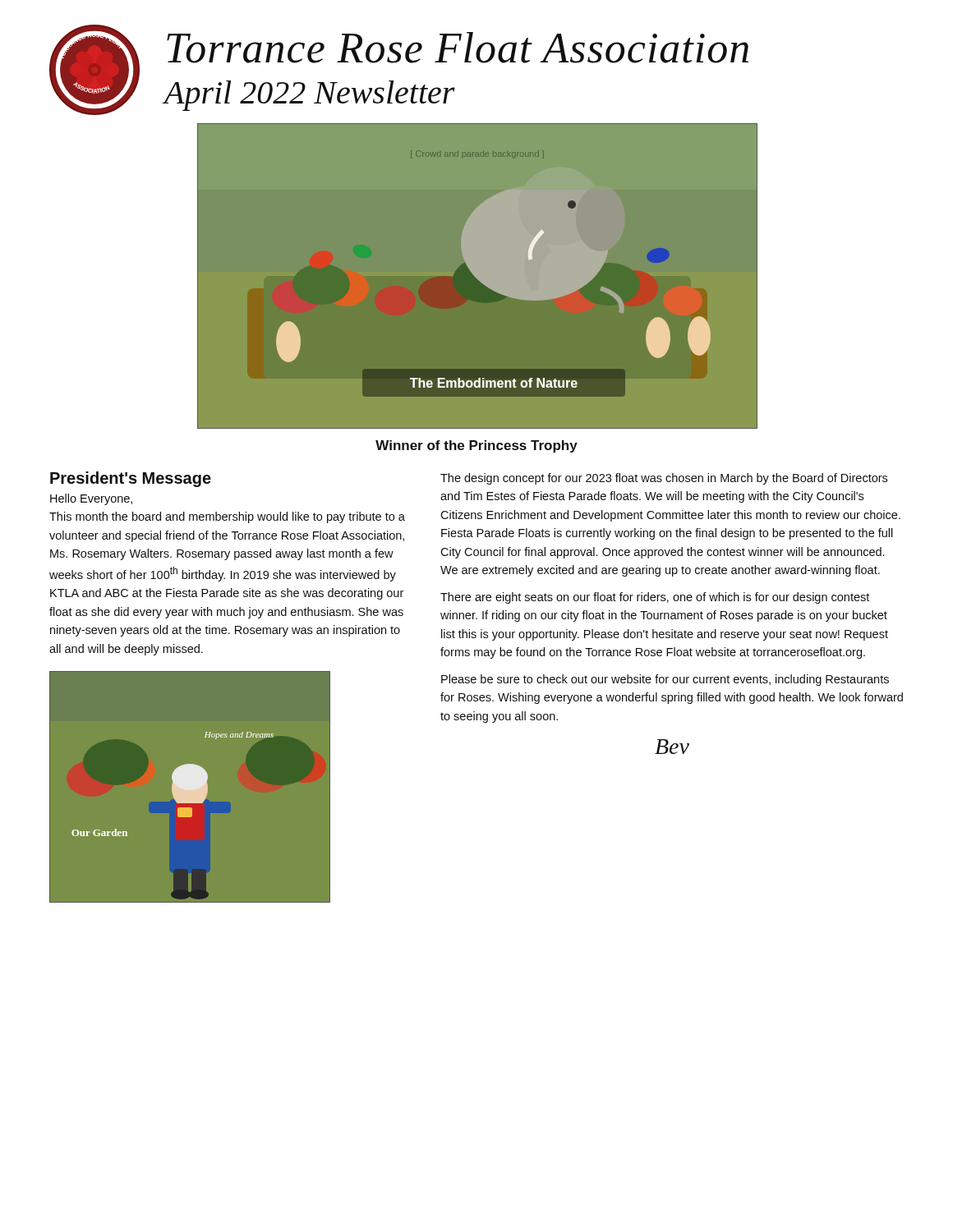Find the text block that reads "Please be sure"
The height and width of the screenshot is (1232, 953).
tap(672, 697)
